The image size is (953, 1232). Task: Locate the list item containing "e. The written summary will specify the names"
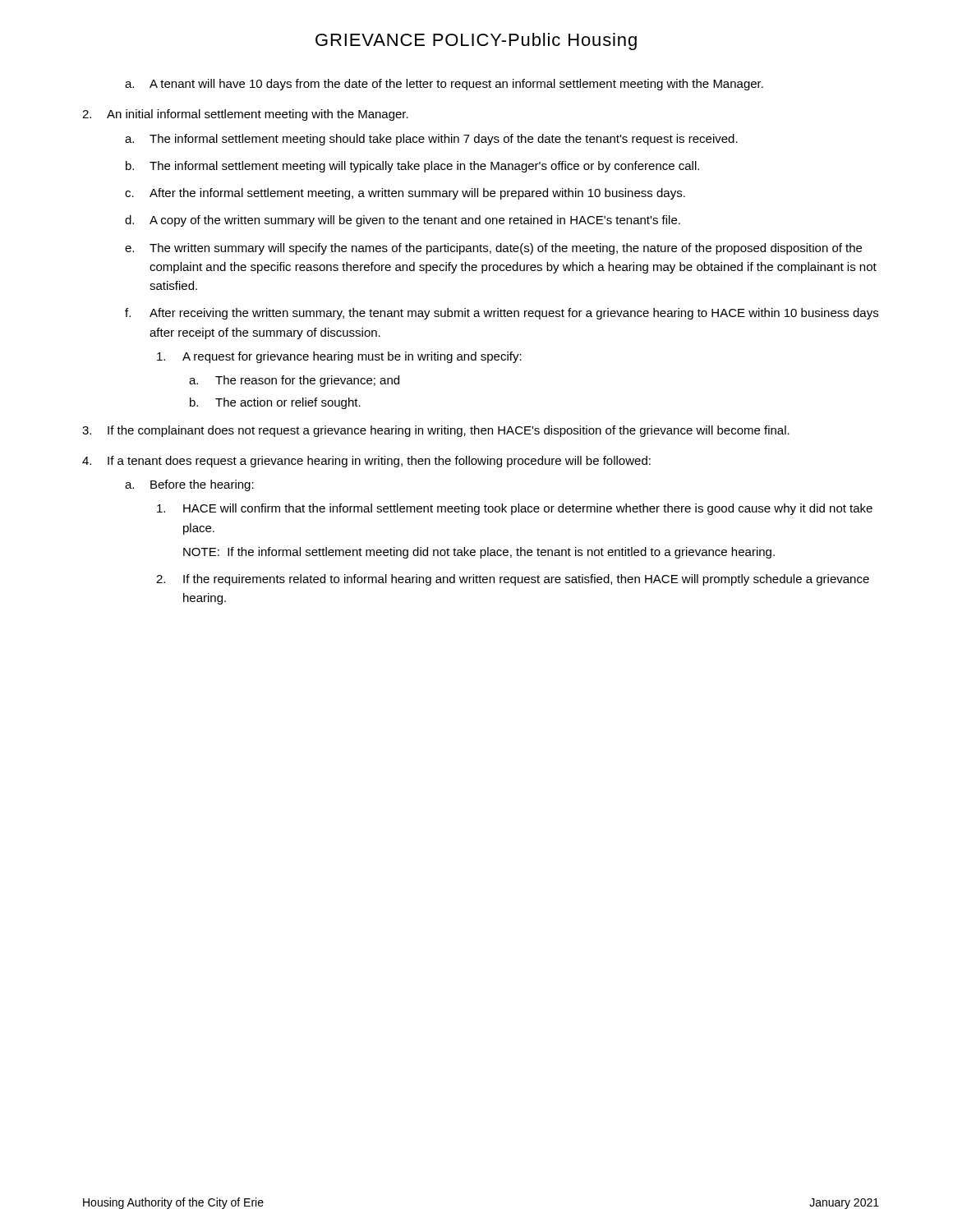click(x=502, y=266)
